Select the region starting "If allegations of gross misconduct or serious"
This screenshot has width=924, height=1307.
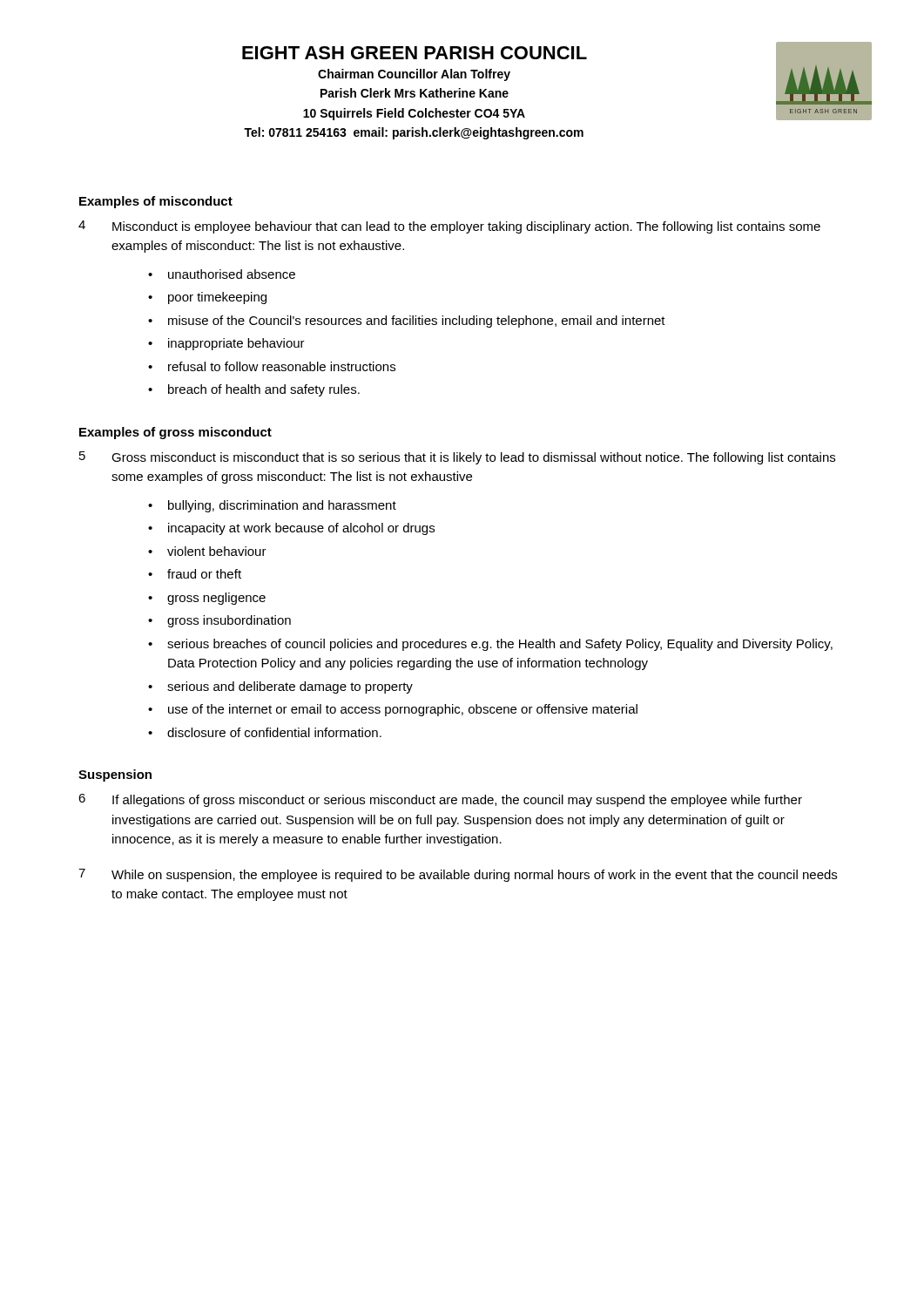[x=457, y=819]
